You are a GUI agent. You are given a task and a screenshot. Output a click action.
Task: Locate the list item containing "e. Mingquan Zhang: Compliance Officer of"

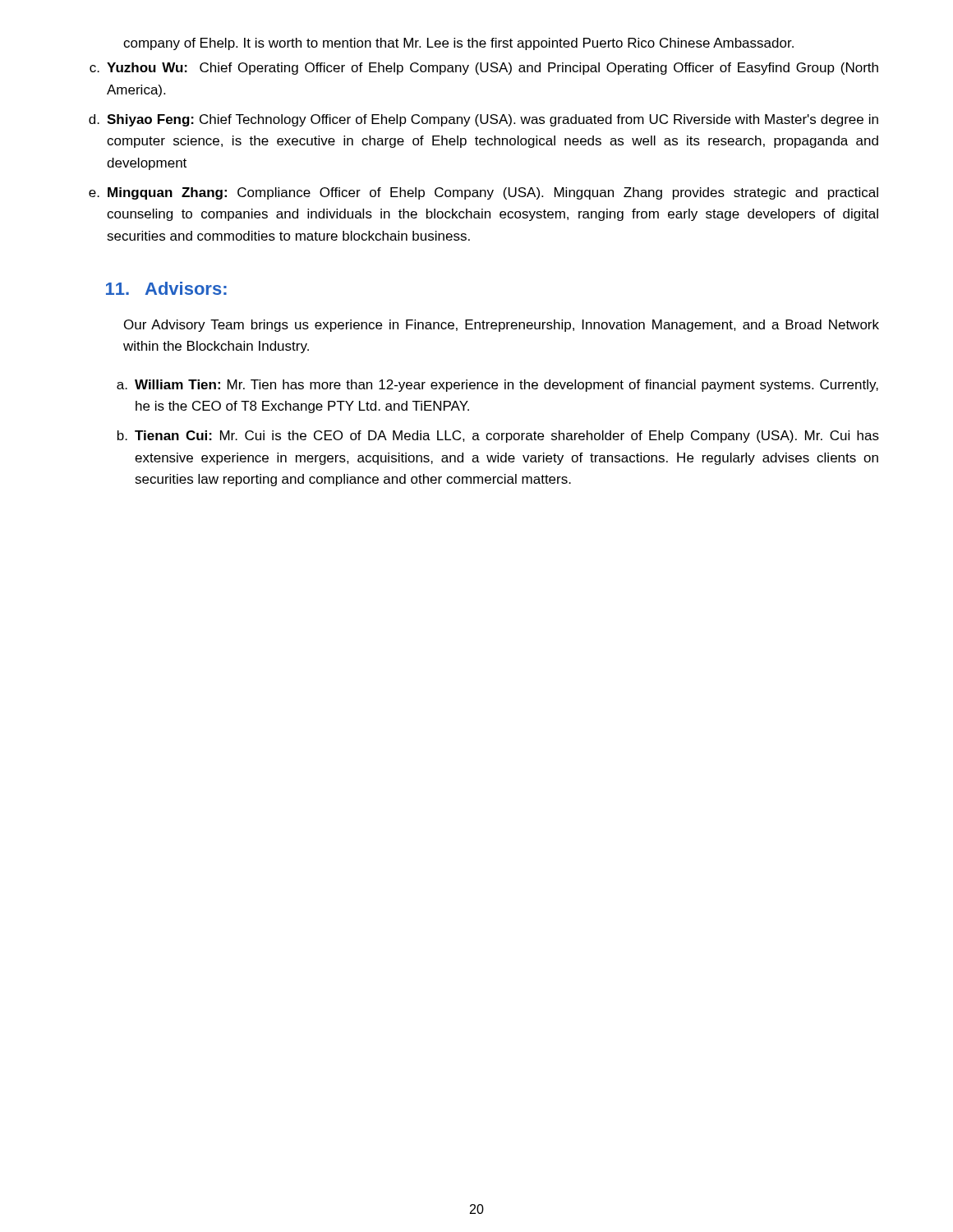[476, 215]
